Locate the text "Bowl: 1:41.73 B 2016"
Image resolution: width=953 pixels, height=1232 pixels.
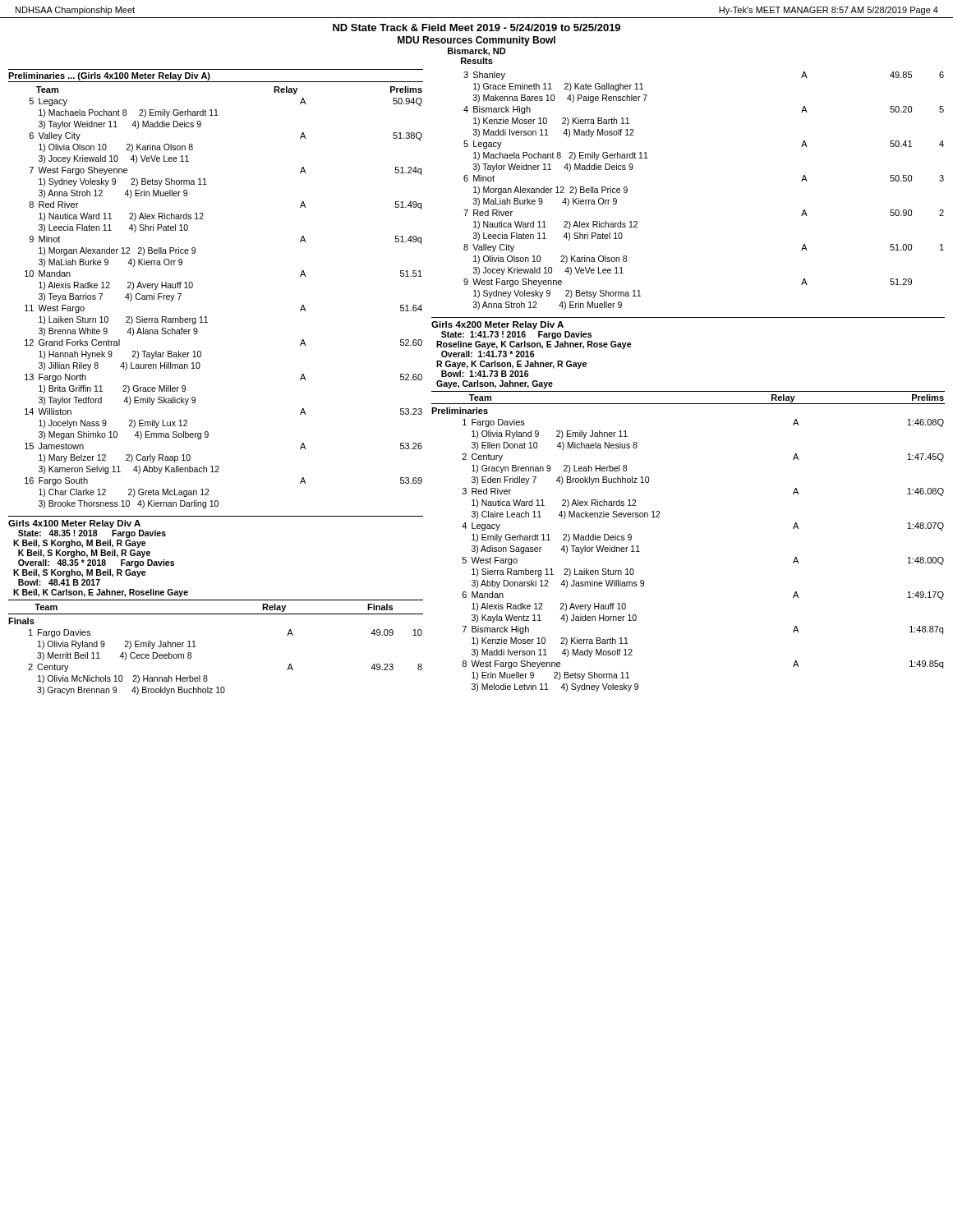(480, 374)
